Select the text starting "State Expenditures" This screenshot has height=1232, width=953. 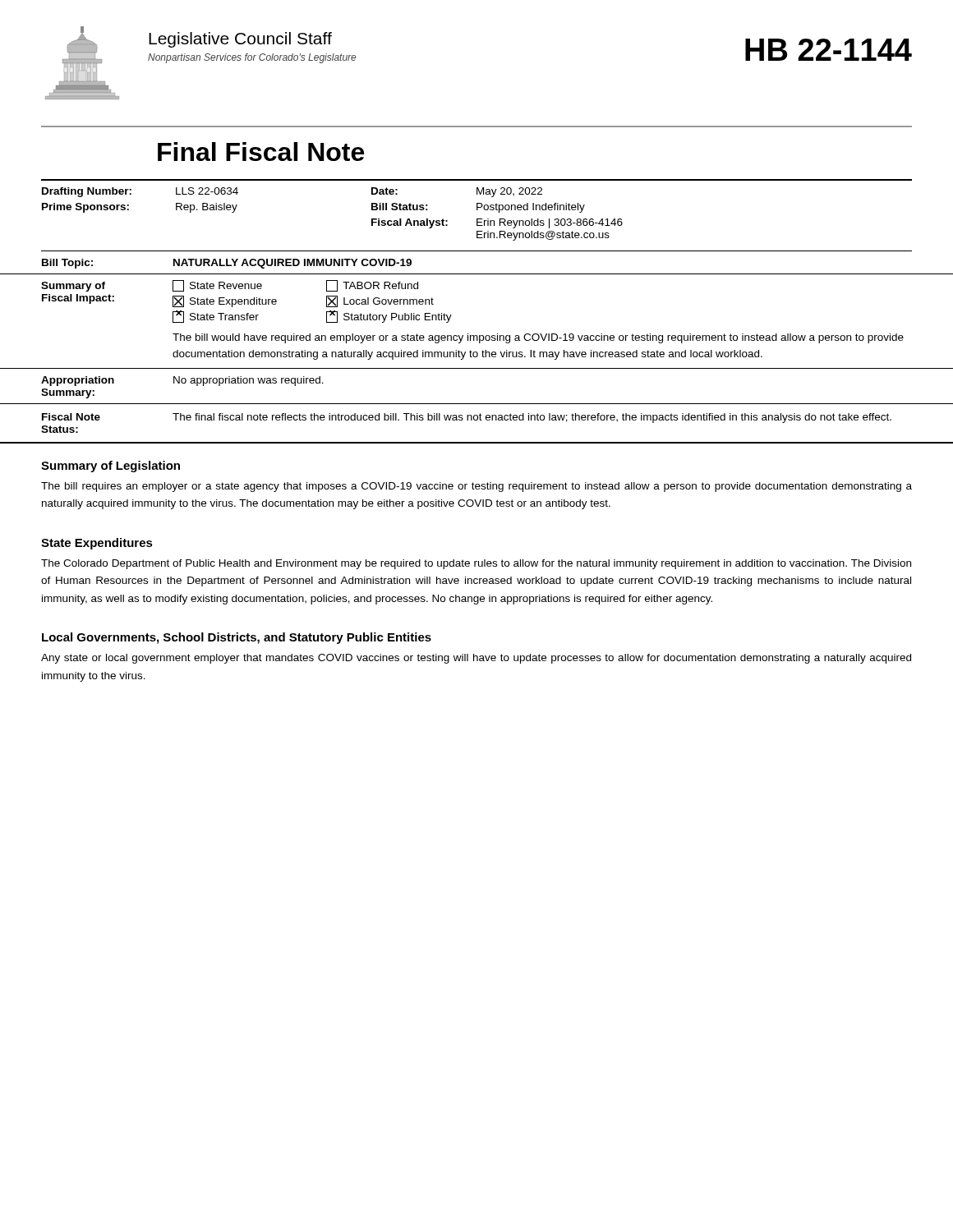[97, 542]
